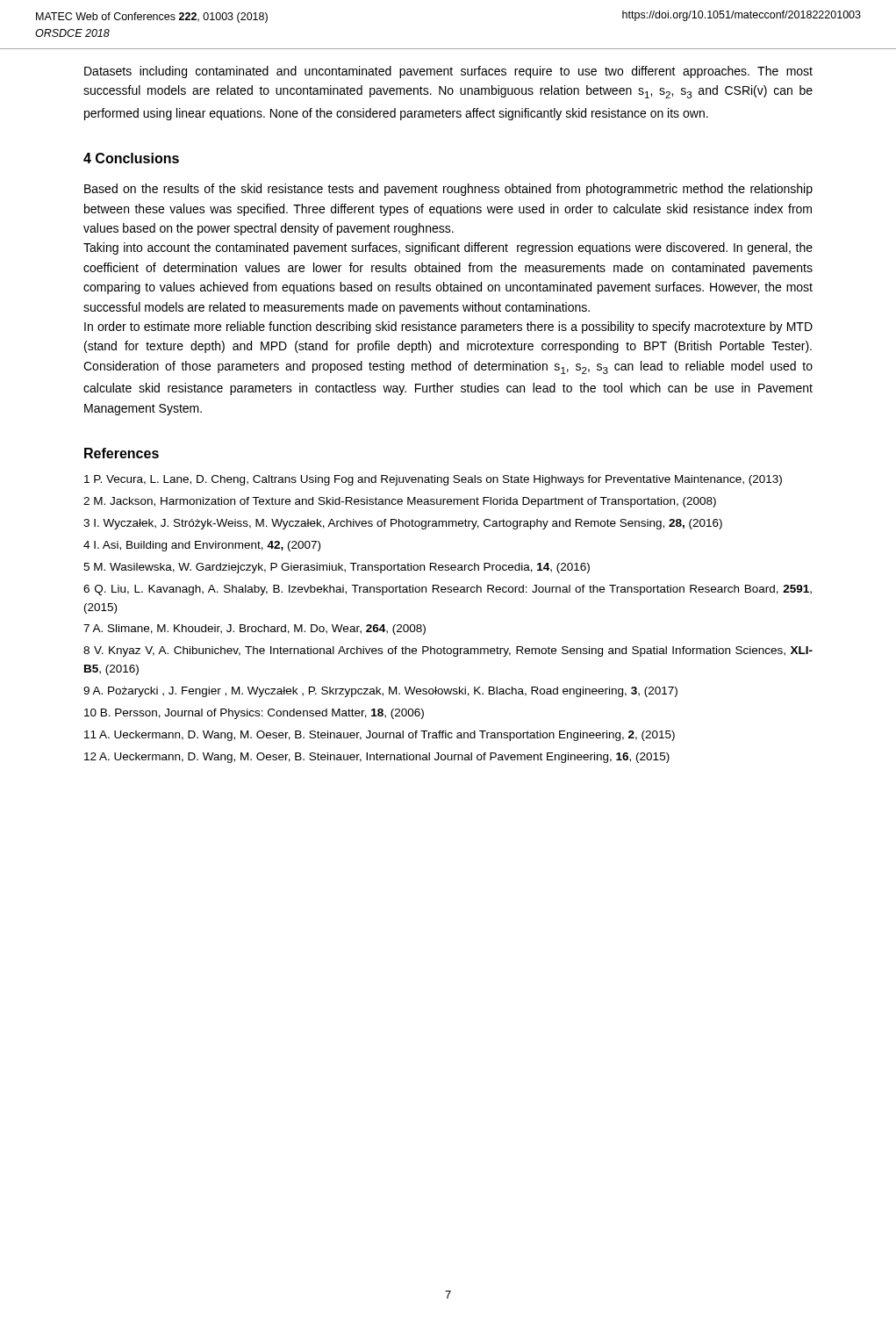Select the list item containing "6 Q. Liu, L. Kavanagh,"
The width and height of the screenshot is (896, 1317).
click(x=448, y=598)
